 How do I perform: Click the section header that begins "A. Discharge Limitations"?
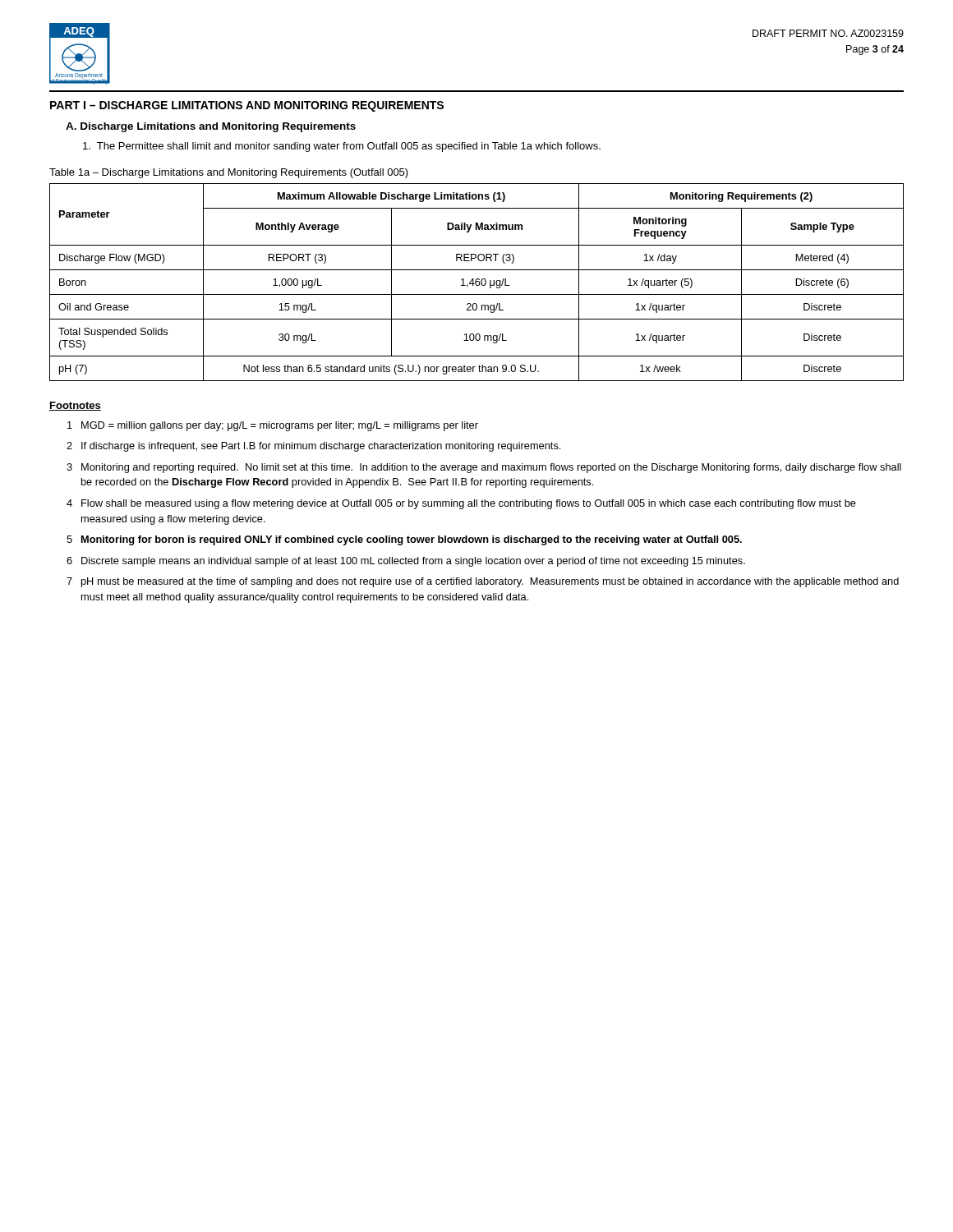point(211,126)
